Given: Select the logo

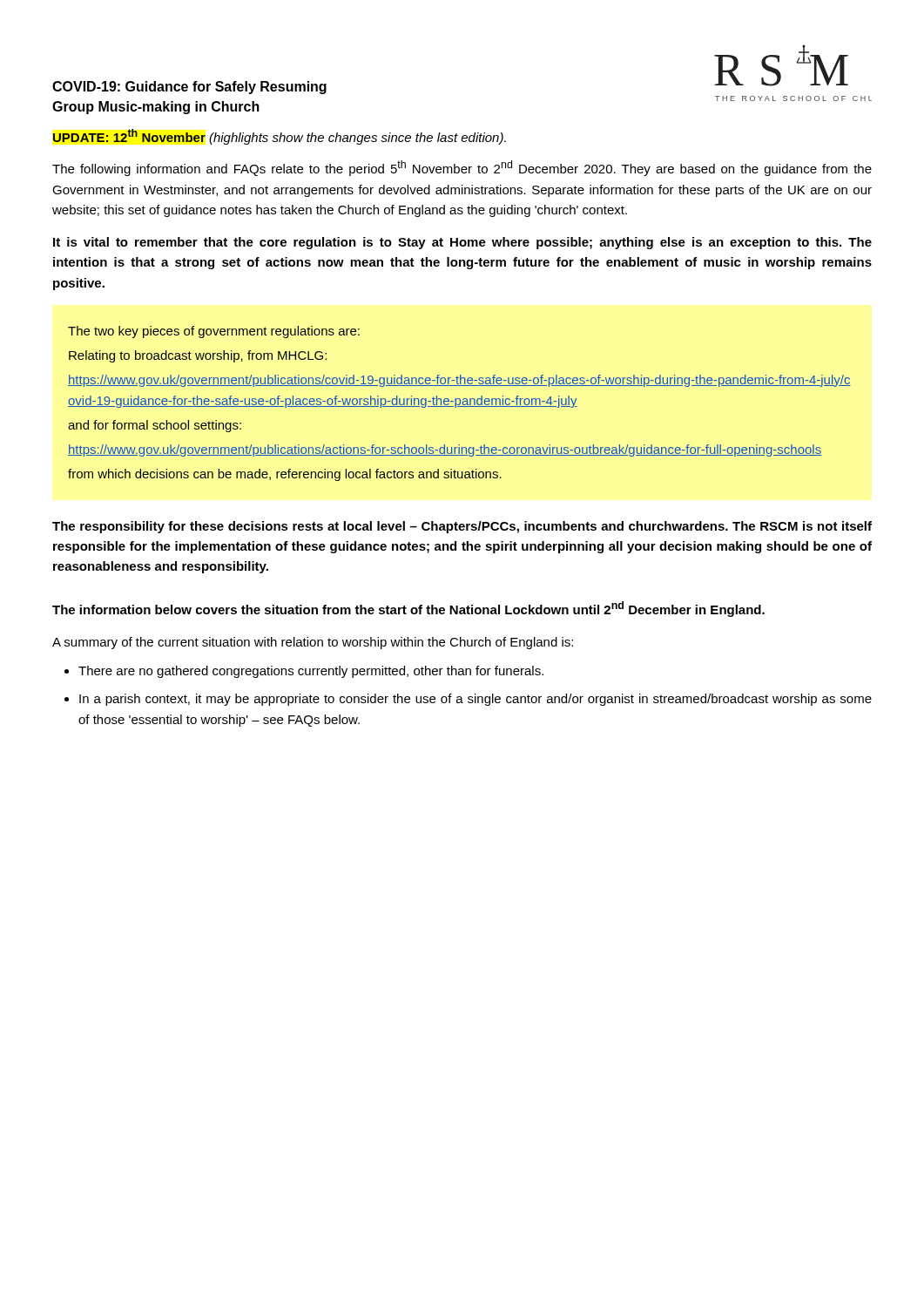Looking at the screenshot, I should 785,75.
